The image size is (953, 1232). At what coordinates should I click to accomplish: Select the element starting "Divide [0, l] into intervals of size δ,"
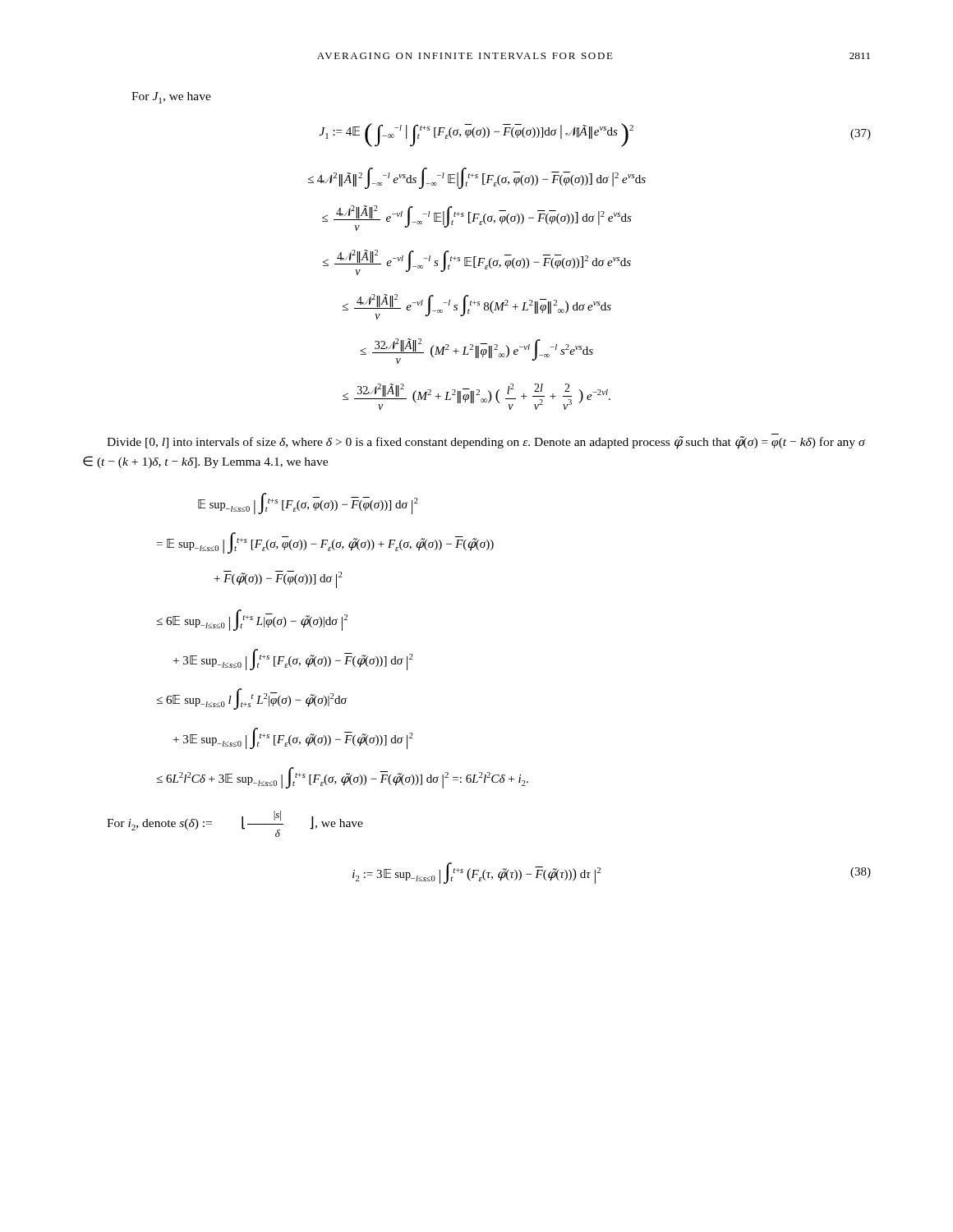click(x=473, y=451)
